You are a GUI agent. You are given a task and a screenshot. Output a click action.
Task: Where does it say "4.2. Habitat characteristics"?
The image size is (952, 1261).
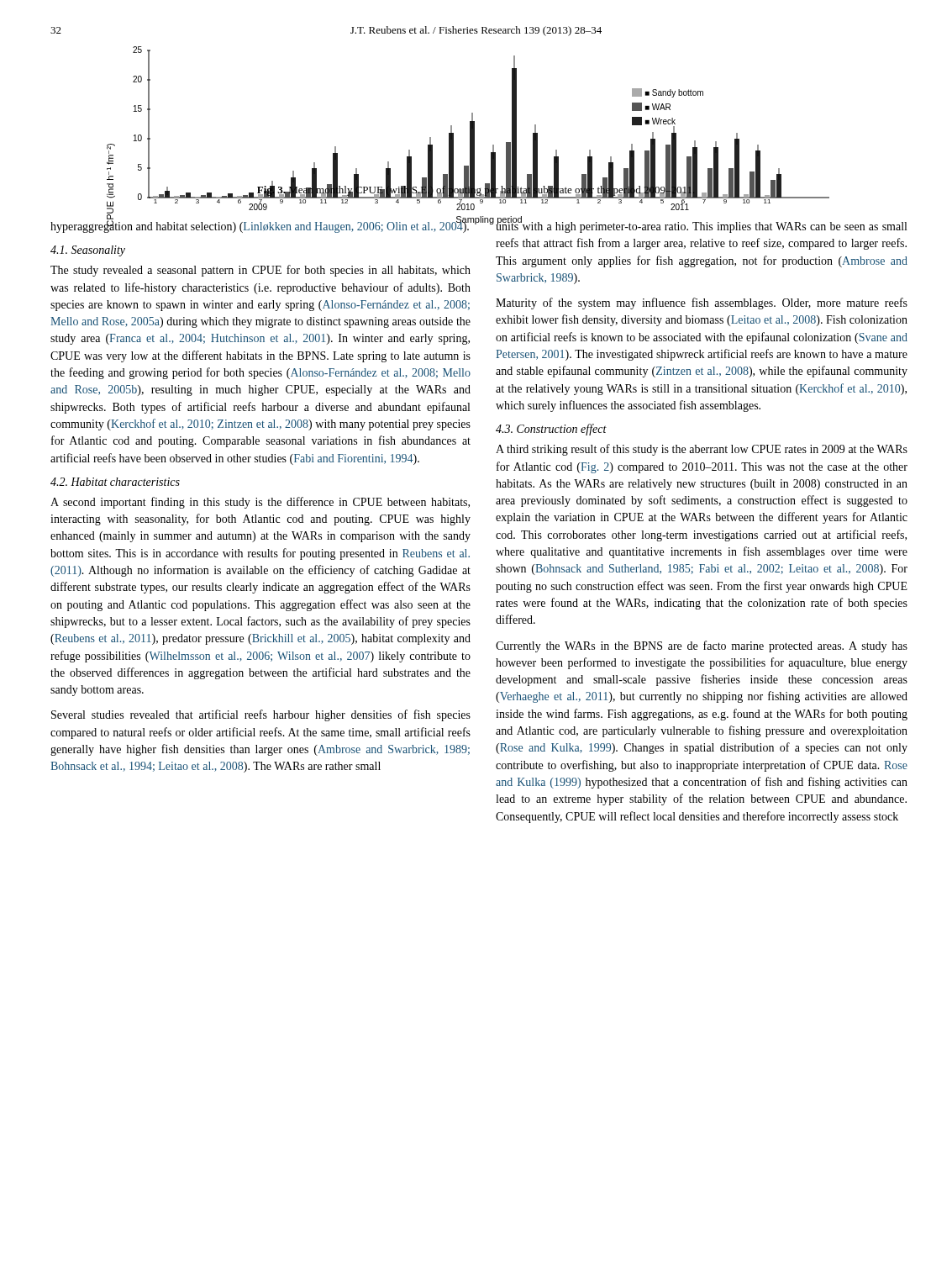tap(115, 482)
